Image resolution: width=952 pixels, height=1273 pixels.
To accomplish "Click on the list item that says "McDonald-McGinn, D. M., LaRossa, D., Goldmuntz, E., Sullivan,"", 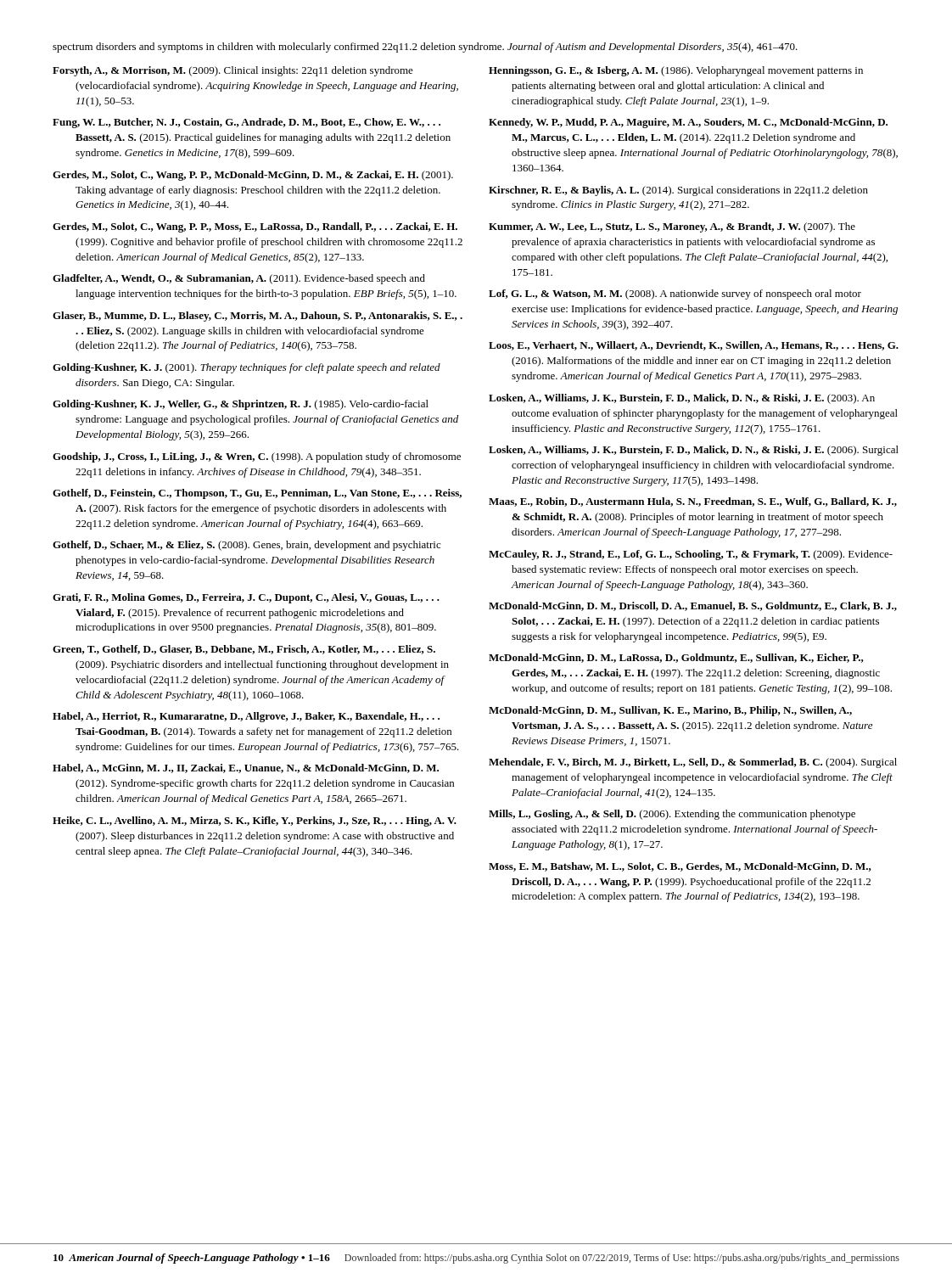I will pos(691,673).
